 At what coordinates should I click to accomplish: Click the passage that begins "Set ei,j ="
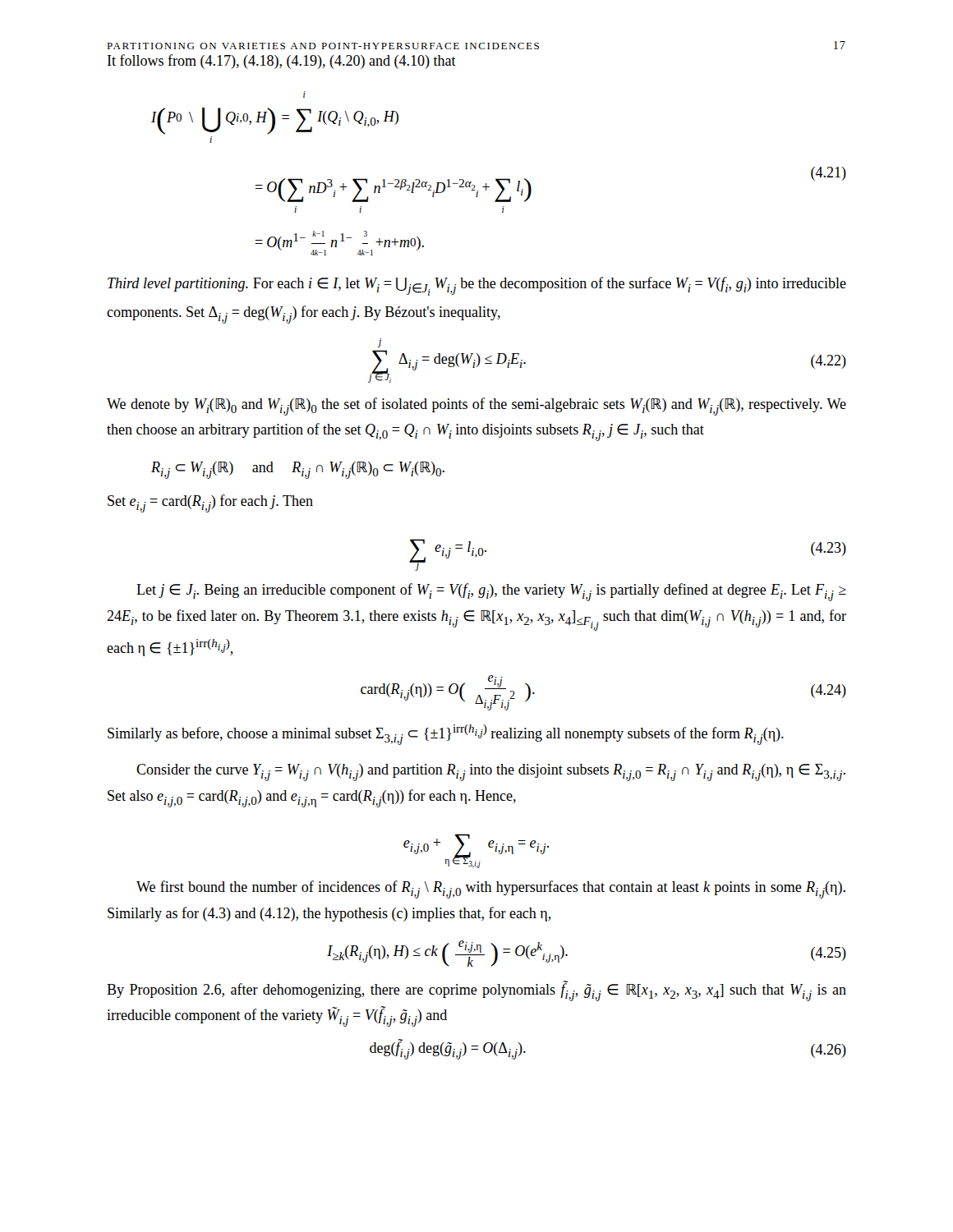point(210,503)
